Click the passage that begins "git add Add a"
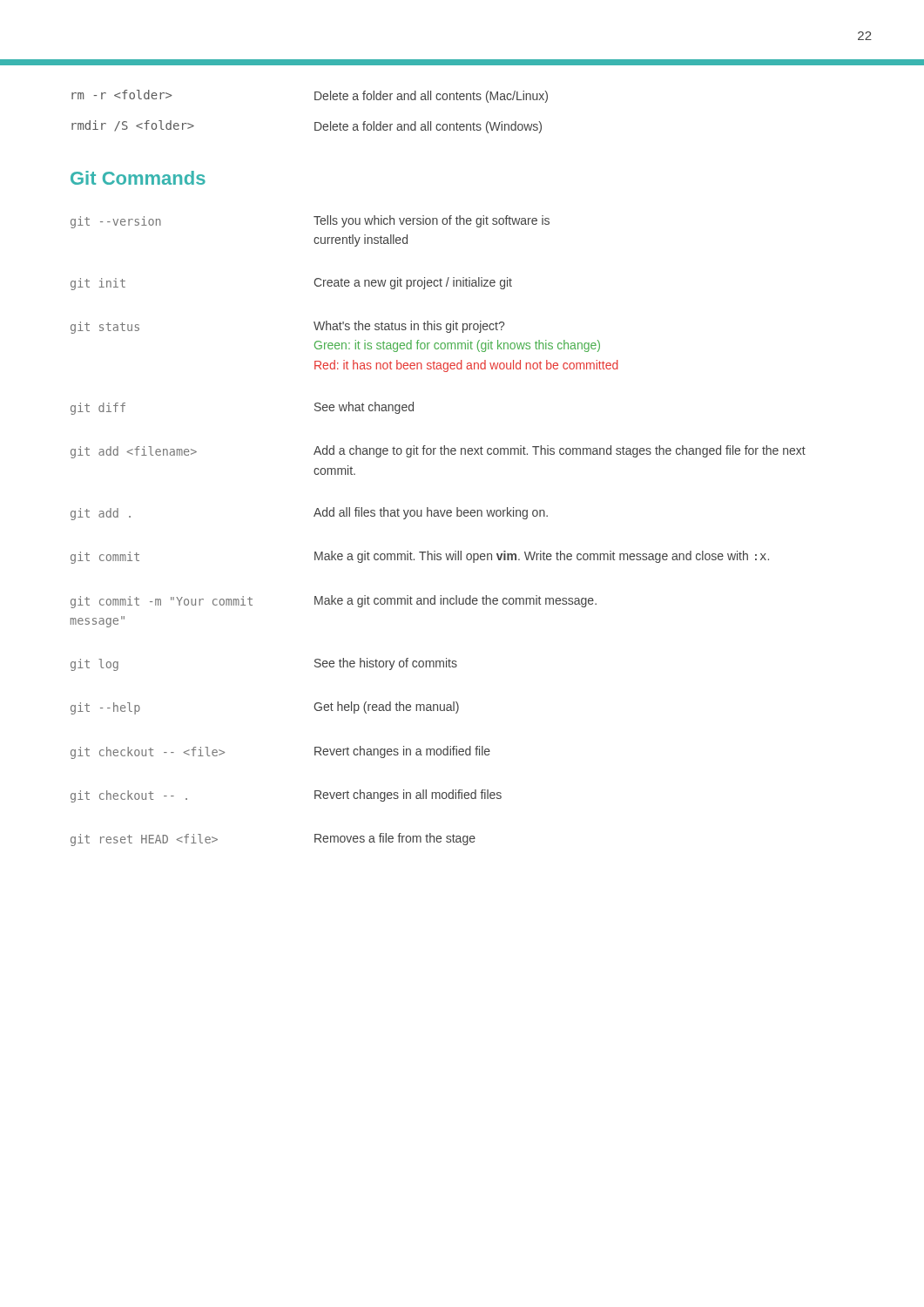Image resolution: width=924 pixels, height=1307 pixels. tap(453, 461)
